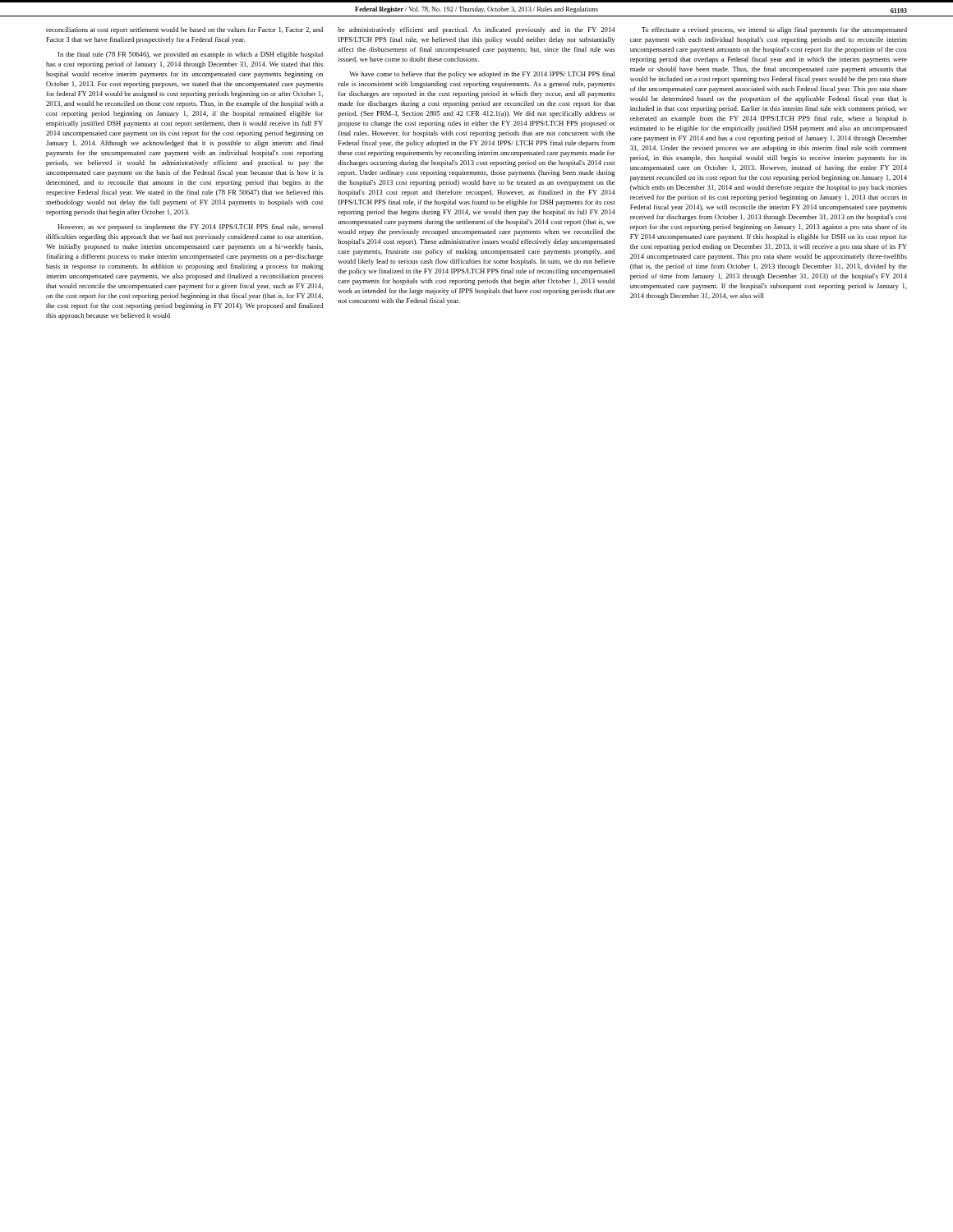This screenshot has height=1232, width=953.
Task: Click on the passage starting "To effectuate a revised process, we intend"
Action: (x=768, y=163)
